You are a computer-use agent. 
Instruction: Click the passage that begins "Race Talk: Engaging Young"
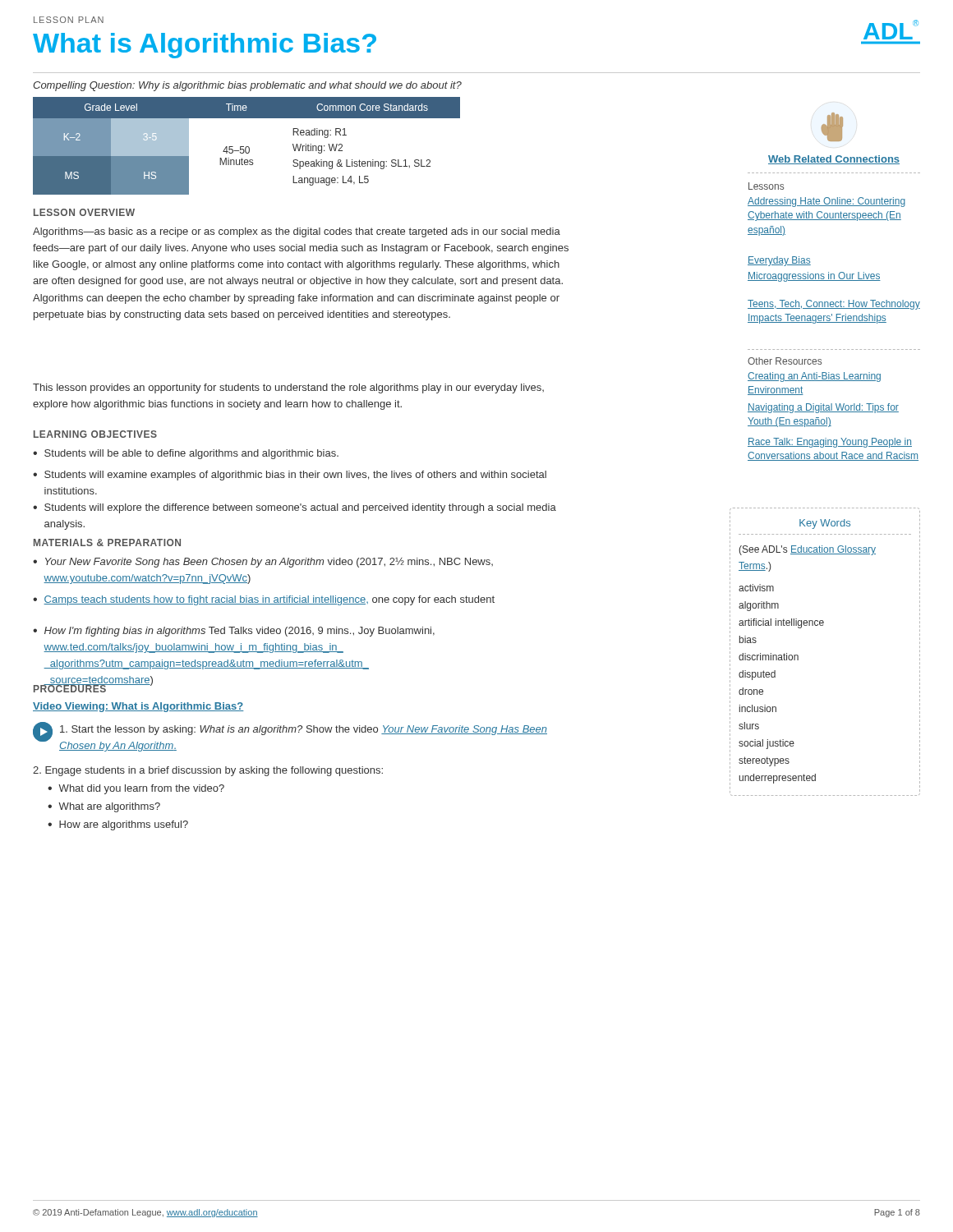tap(833, 449)
